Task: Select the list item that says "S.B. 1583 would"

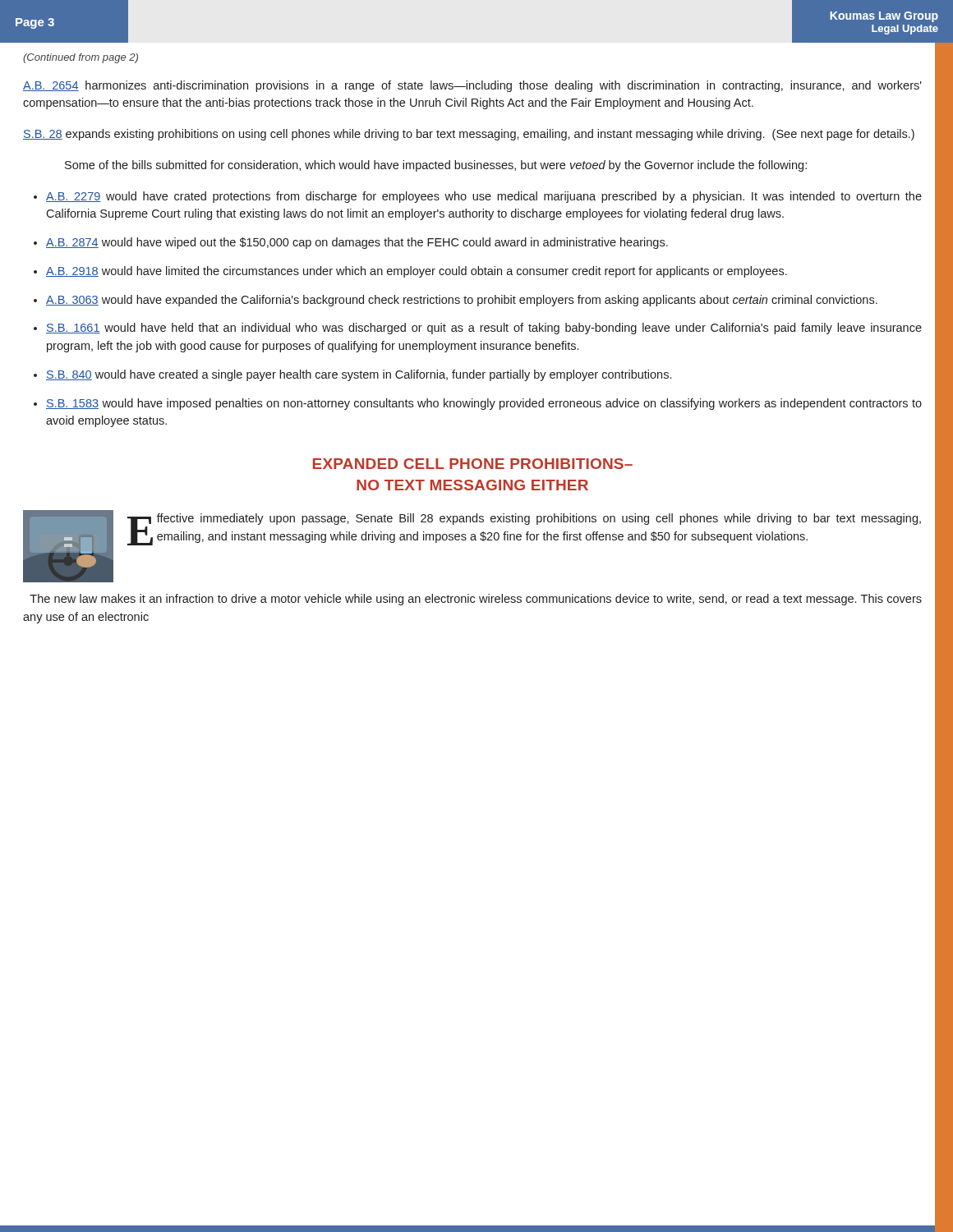Action: pos(484,412)
